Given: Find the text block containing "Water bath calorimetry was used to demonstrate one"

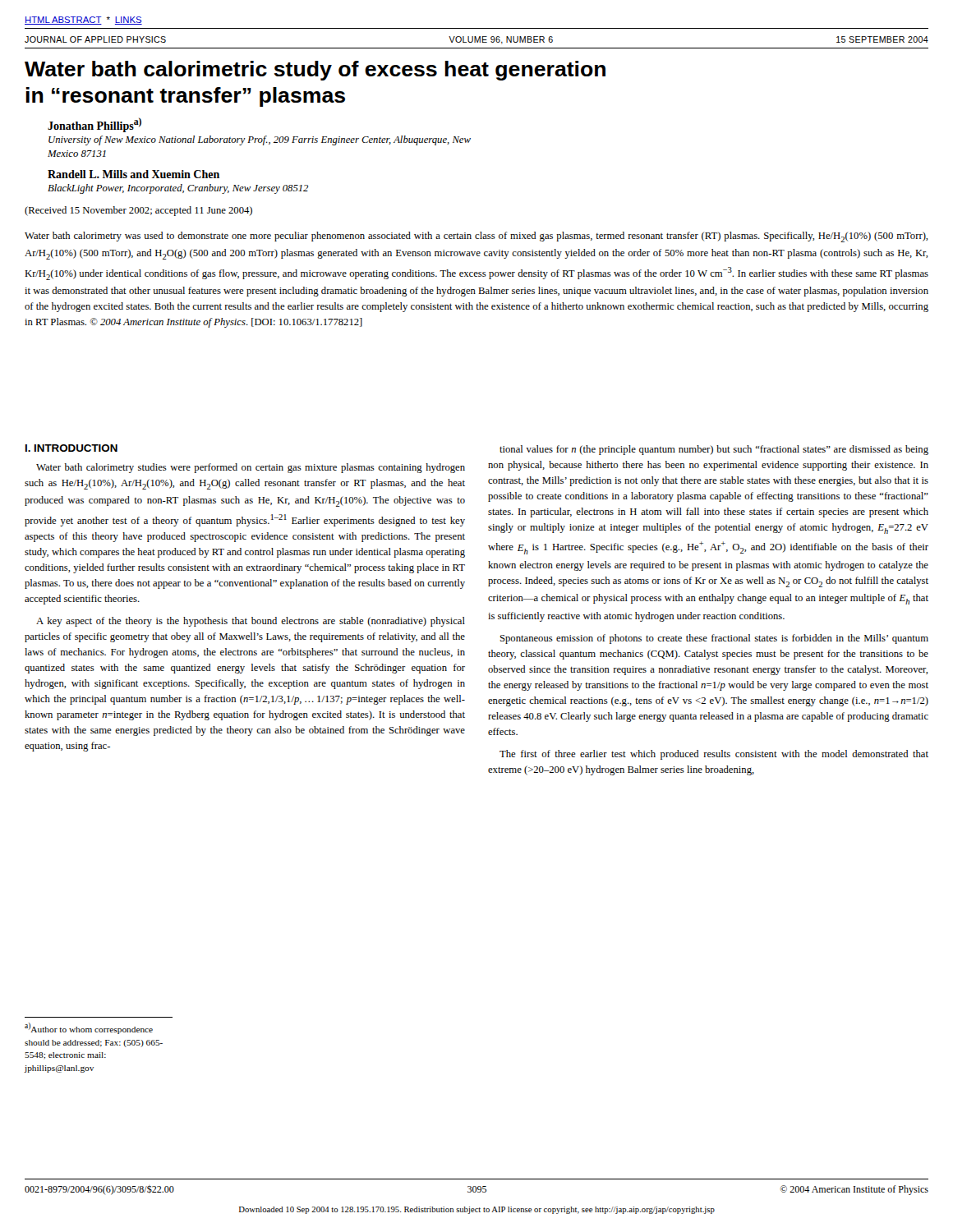Looking at the screenshot, I should click(x=476, y=279).
